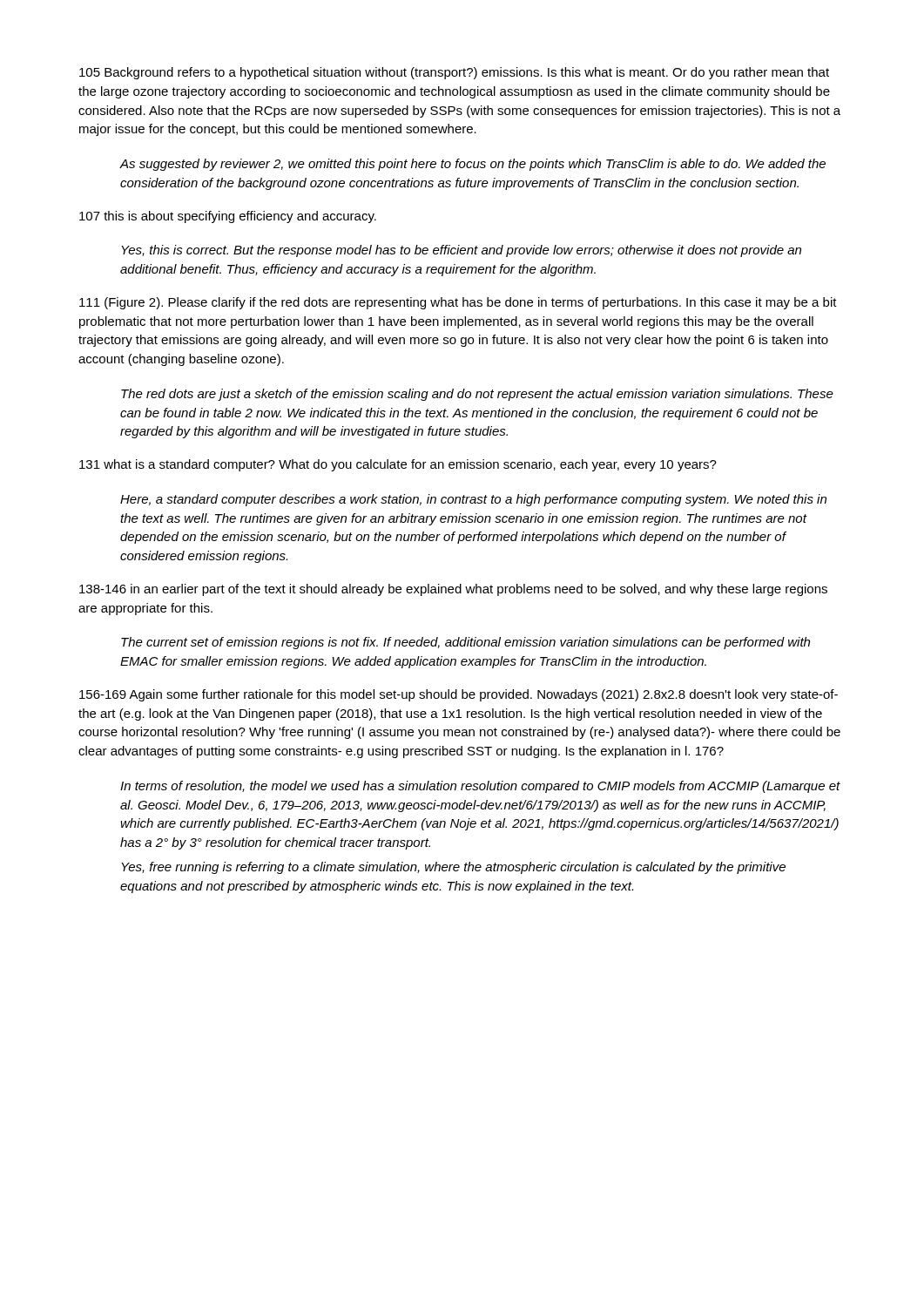Viewport: 924px width, 1307px height.
Task: Point to the text block starting "The red dots are just a sketch"
Action: (x=483, y=412)
